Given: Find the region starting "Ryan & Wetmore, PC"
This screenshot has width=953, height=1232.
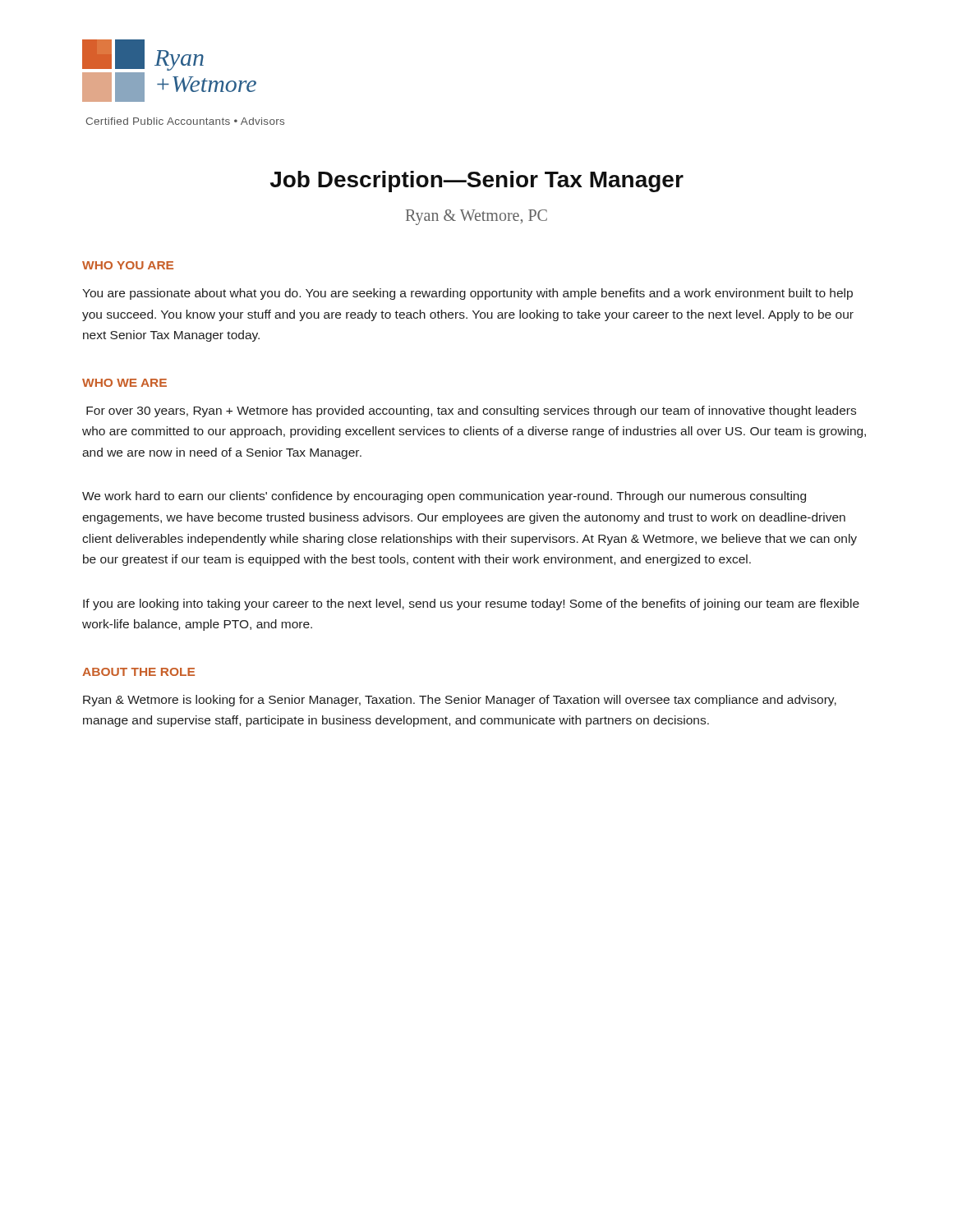Looking at the screenshot, I should click(x=476, y=215).
